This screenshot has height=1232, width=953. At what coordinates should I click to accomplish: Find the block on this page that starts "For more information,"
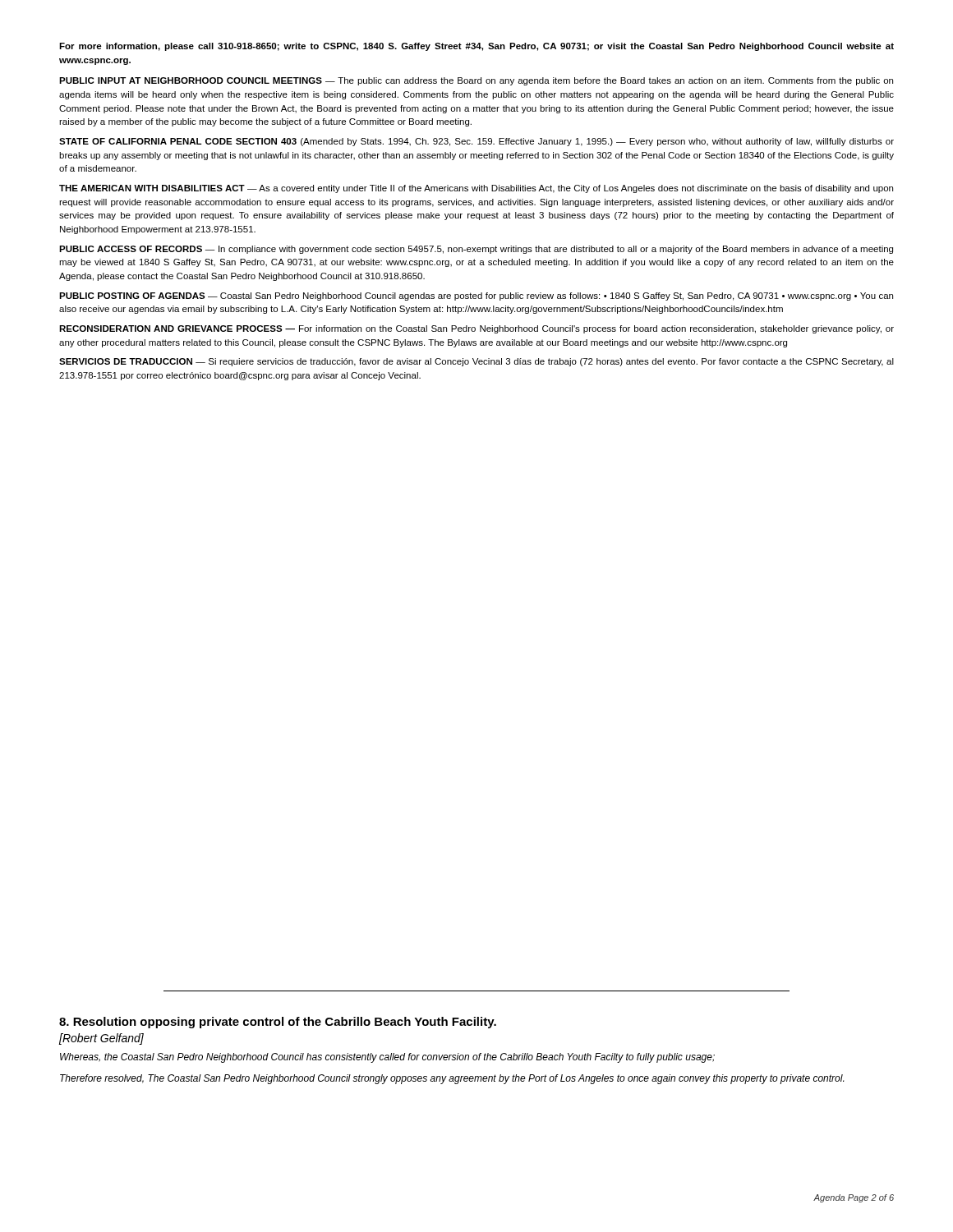point(476,53)
